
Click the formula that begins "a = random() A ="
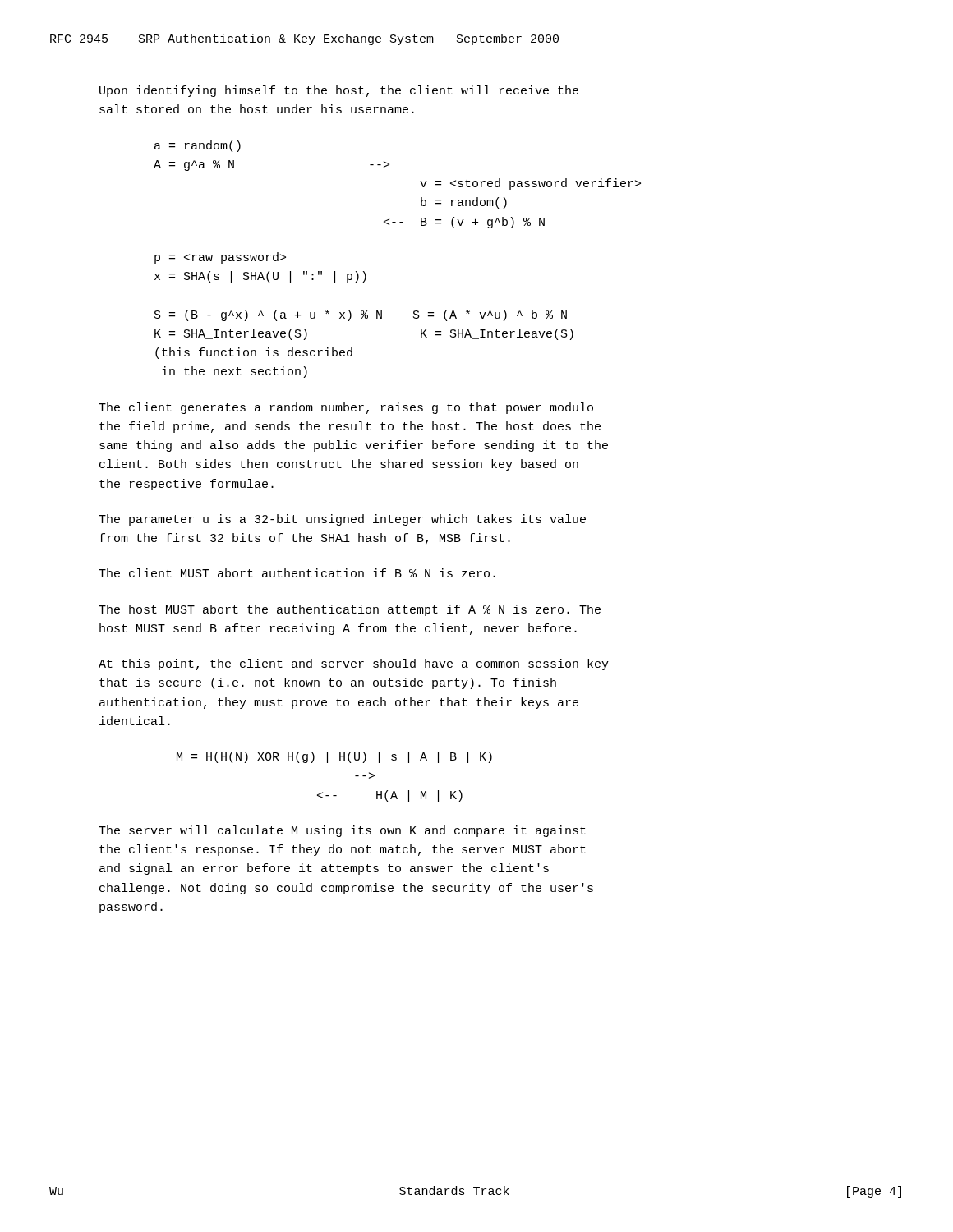click(198, 146)
